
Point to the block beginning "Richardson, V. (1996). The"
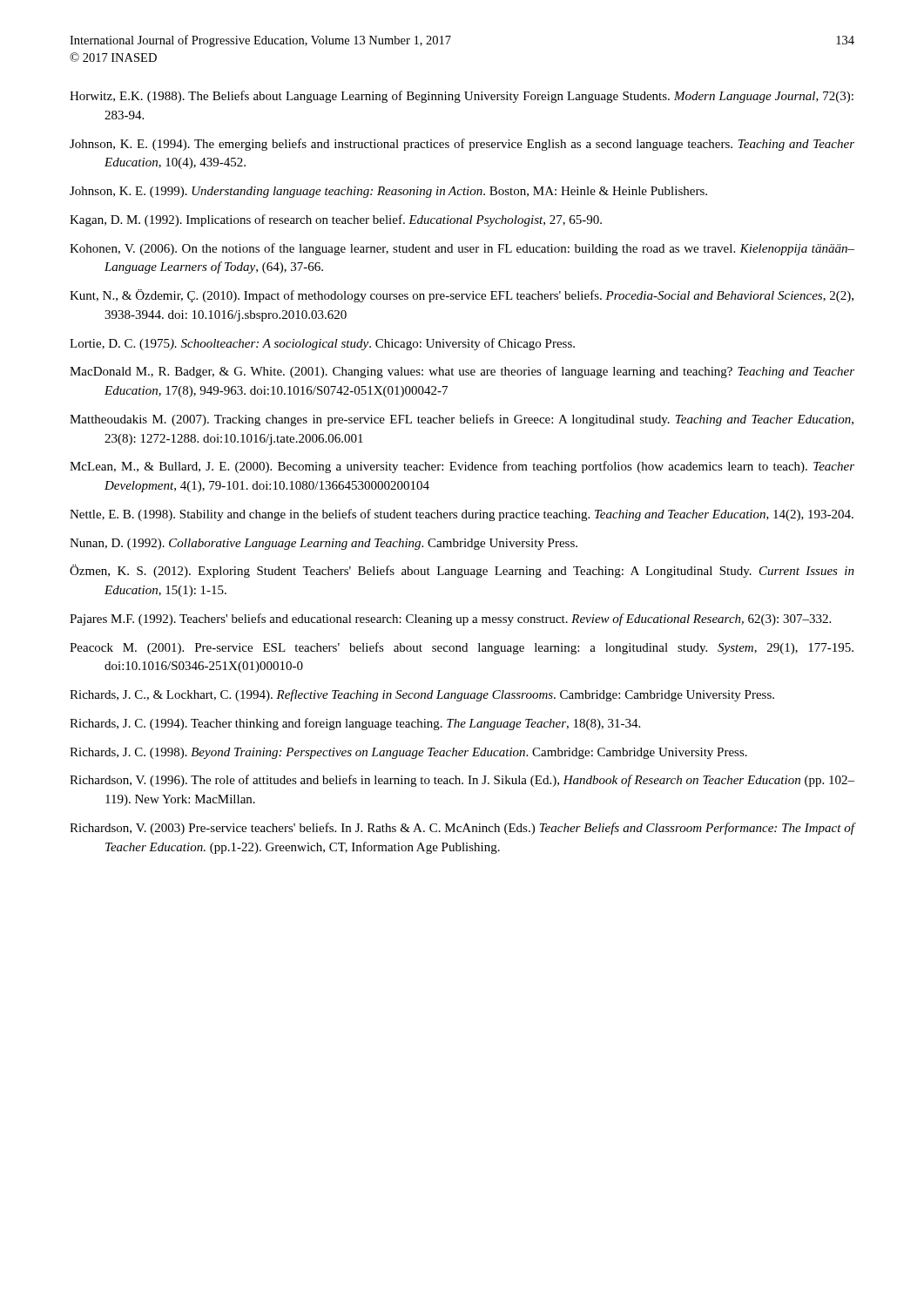(x=462, y=790)
